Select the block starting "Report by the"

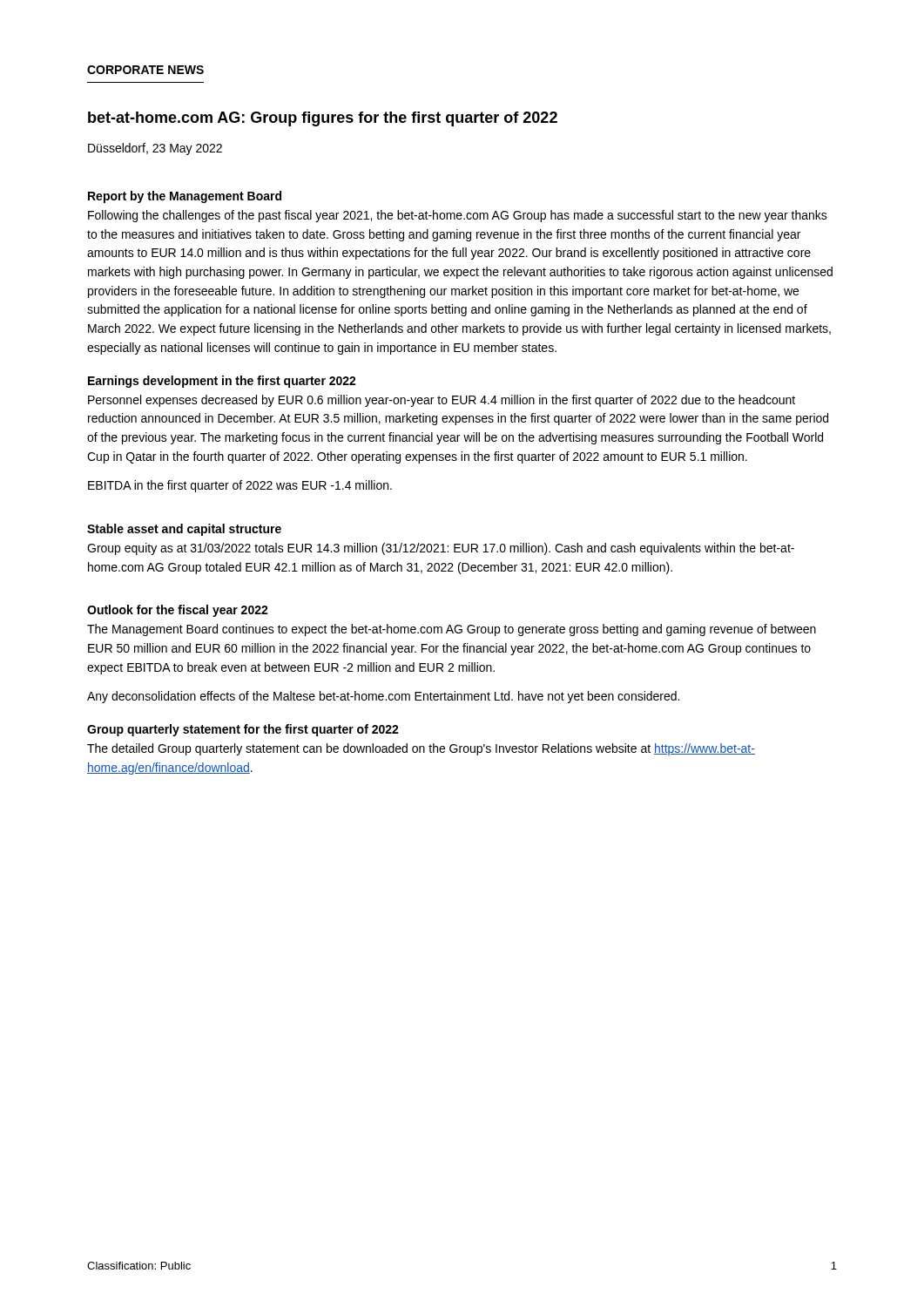pyautogui.click(x=185, y=196)
